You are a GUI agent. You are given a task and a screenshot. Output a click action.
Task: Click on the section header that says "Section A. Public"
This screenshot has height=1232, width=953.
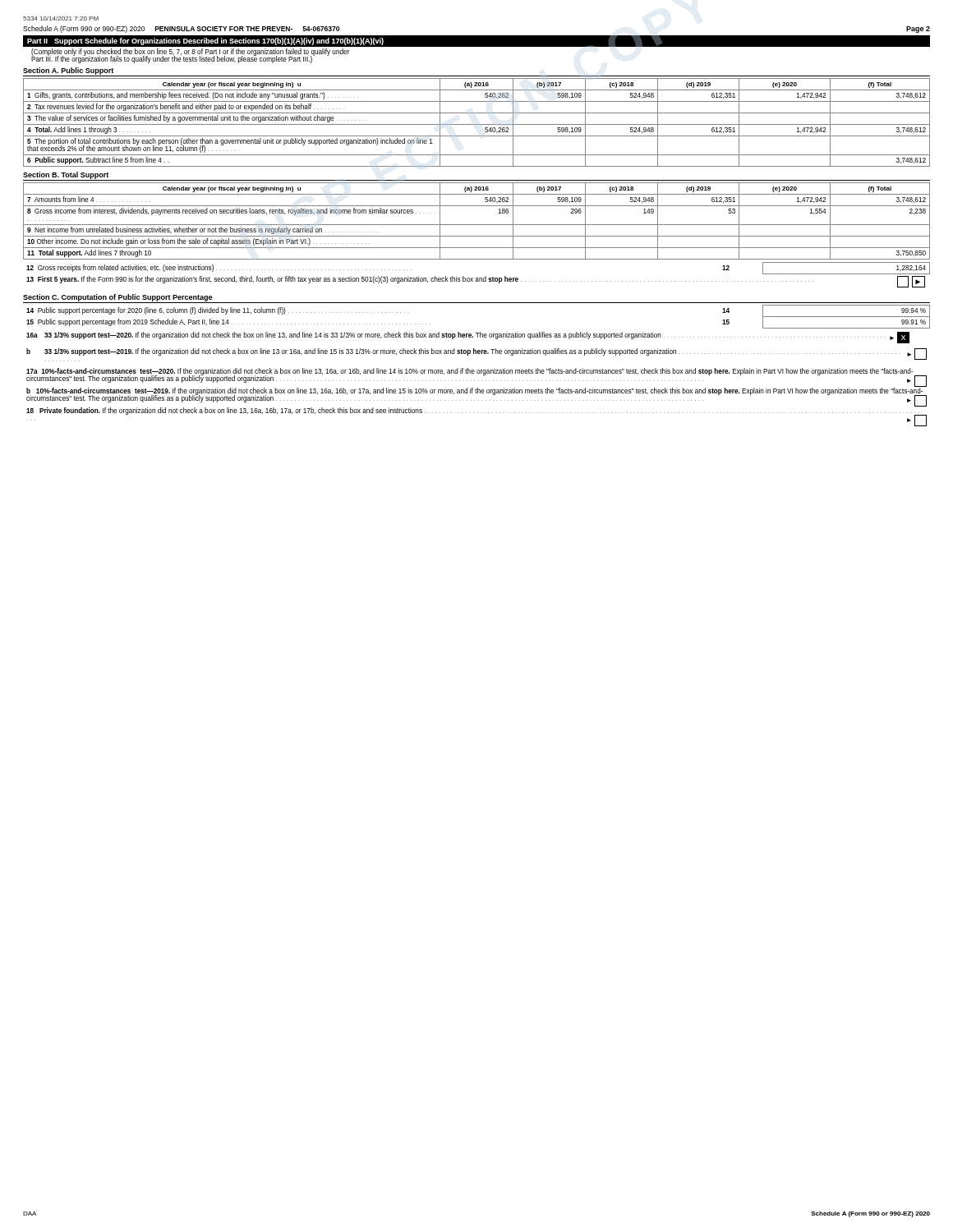tap(68, 71)
